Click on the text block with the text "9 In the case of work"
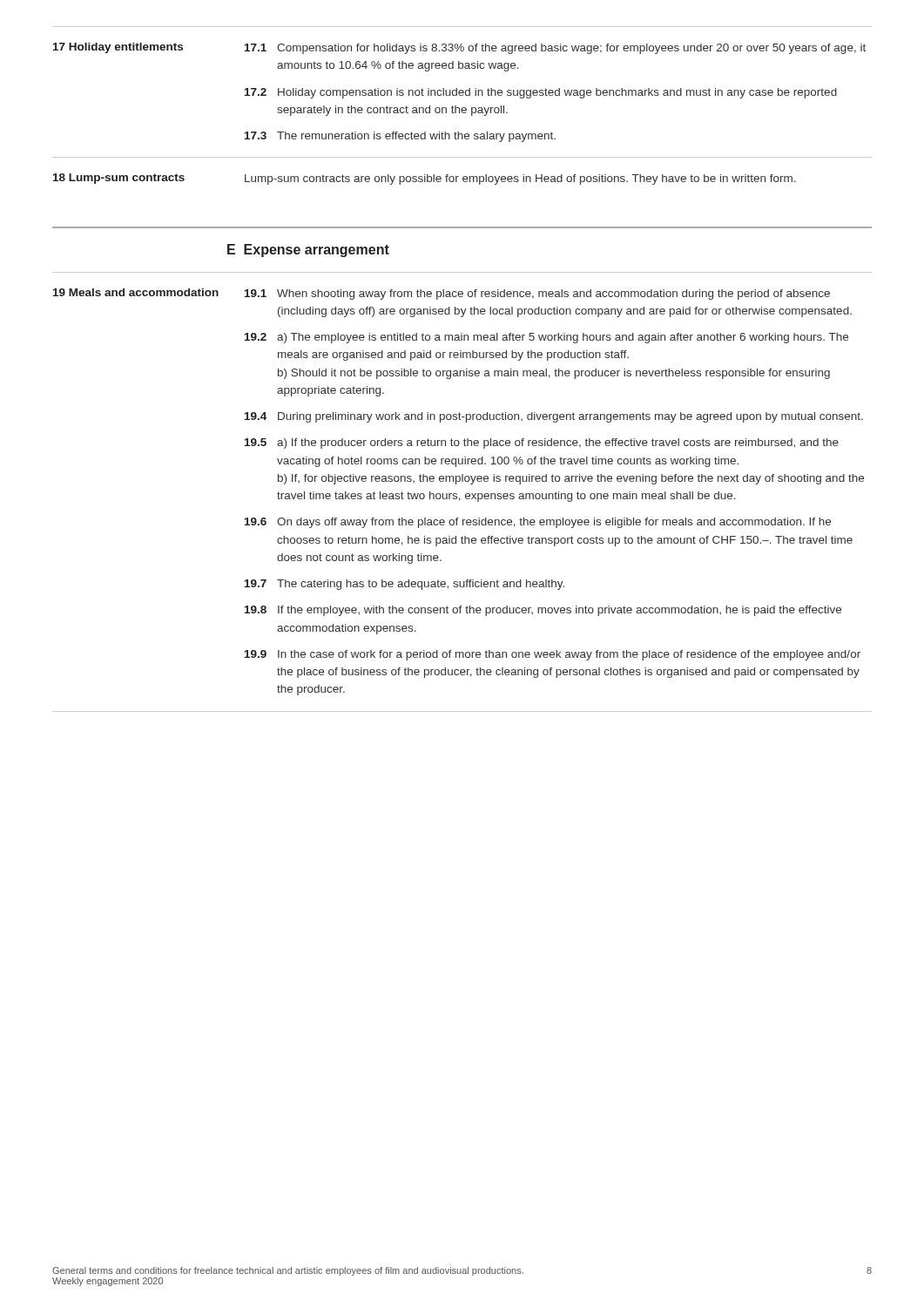Screen dimensions: 1307x924 pyautogui.click(x=558, y=672)
